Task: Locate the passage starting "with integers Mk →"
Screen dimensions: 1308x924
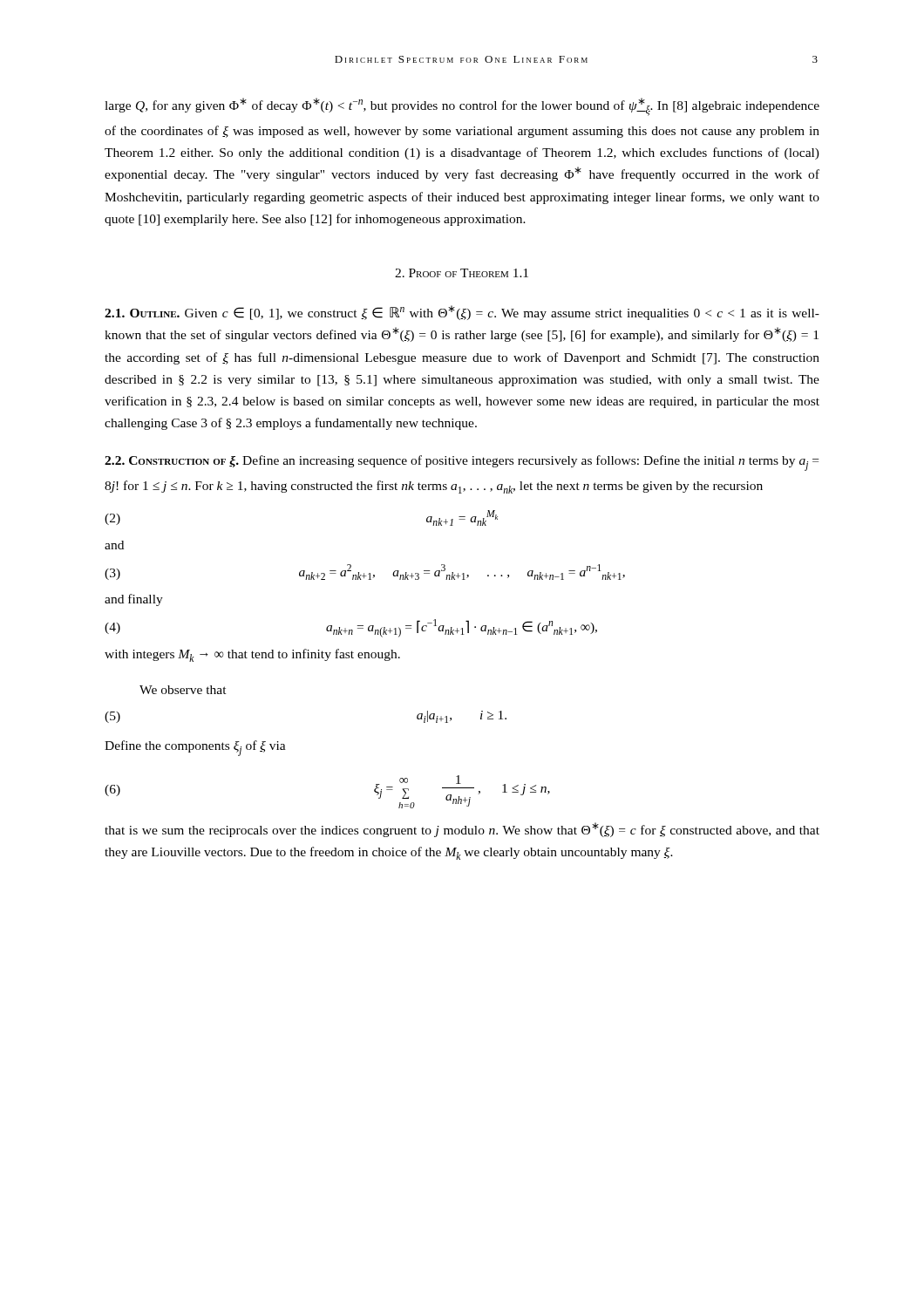Action: 253,655
